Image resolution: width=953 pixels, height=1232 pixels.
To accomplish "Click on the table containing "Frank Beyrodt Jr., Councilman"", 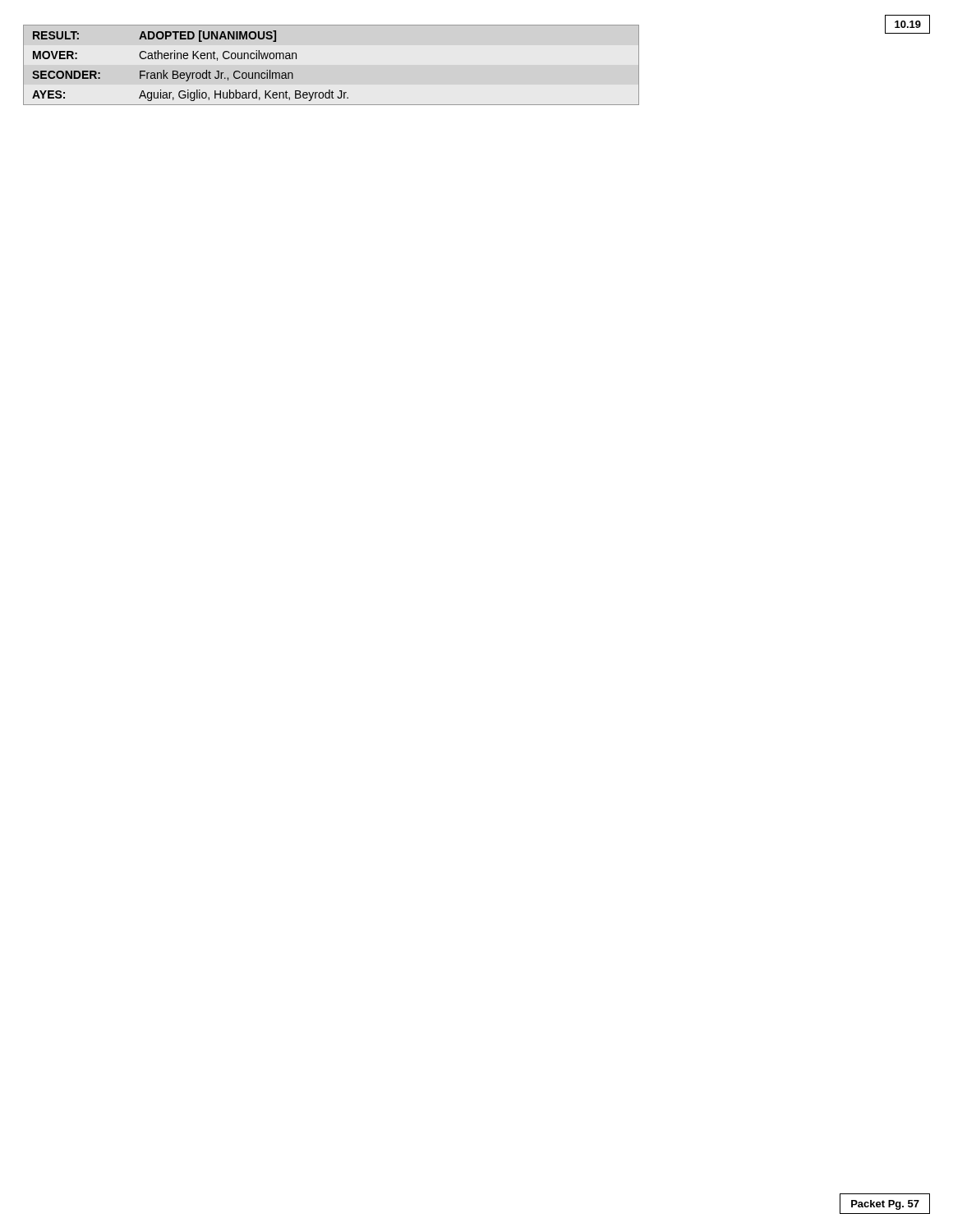I will click(x=331, y=65).
